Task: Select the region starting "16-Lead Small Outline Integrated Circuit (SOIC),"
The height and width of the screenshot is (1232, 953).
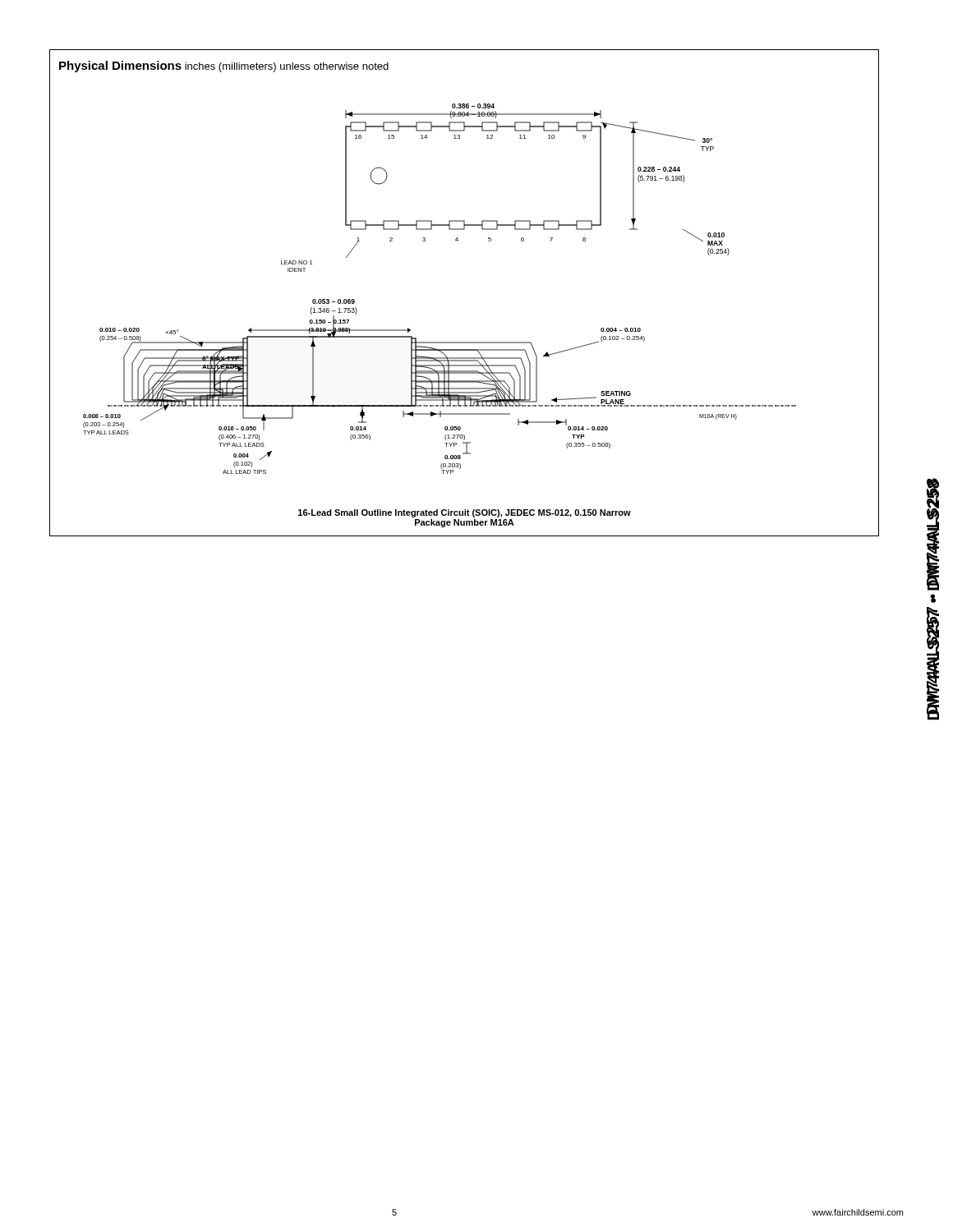Action: point(464,517)
